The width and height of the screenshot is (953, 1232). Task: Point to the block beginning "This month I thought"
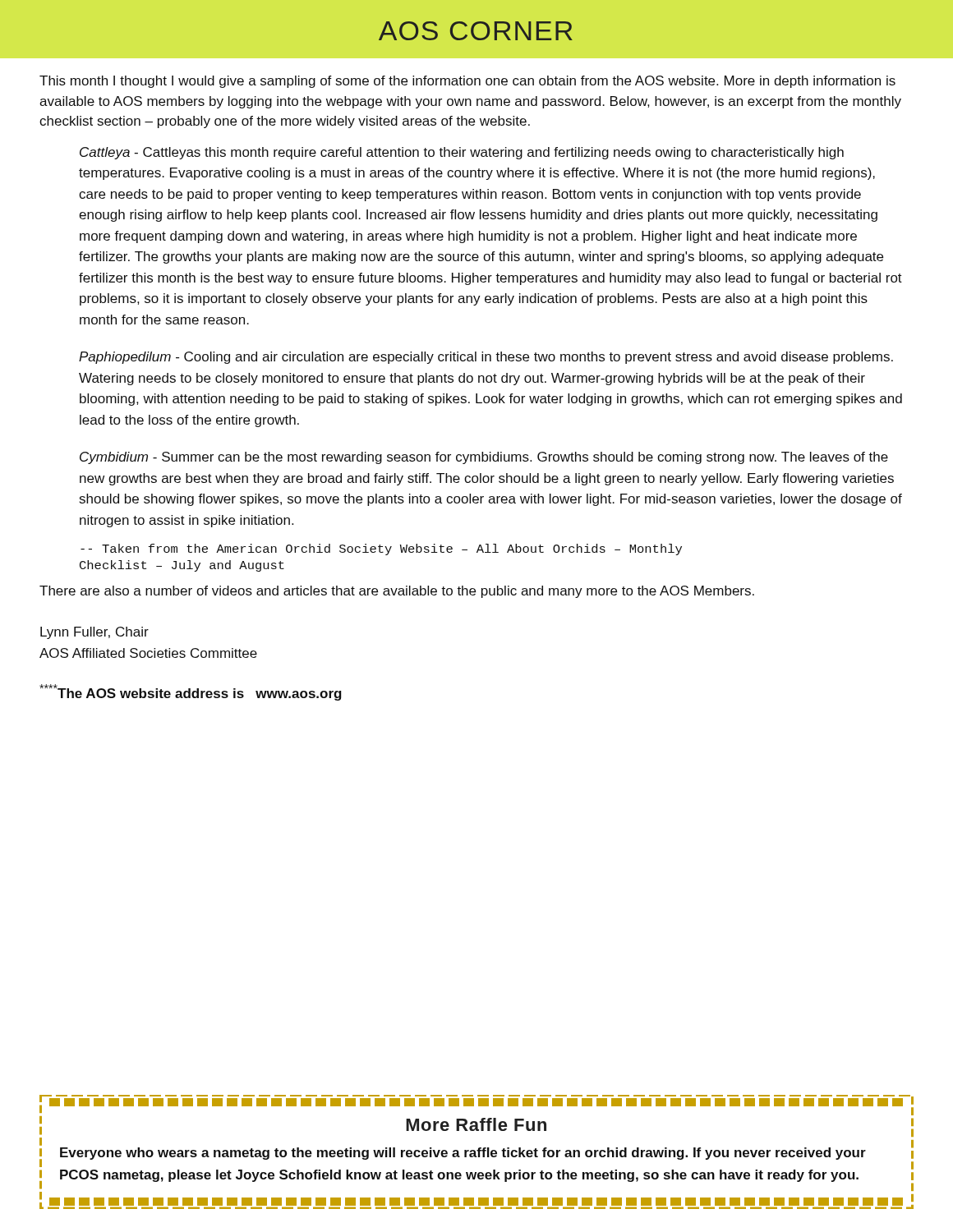[470, 101]
